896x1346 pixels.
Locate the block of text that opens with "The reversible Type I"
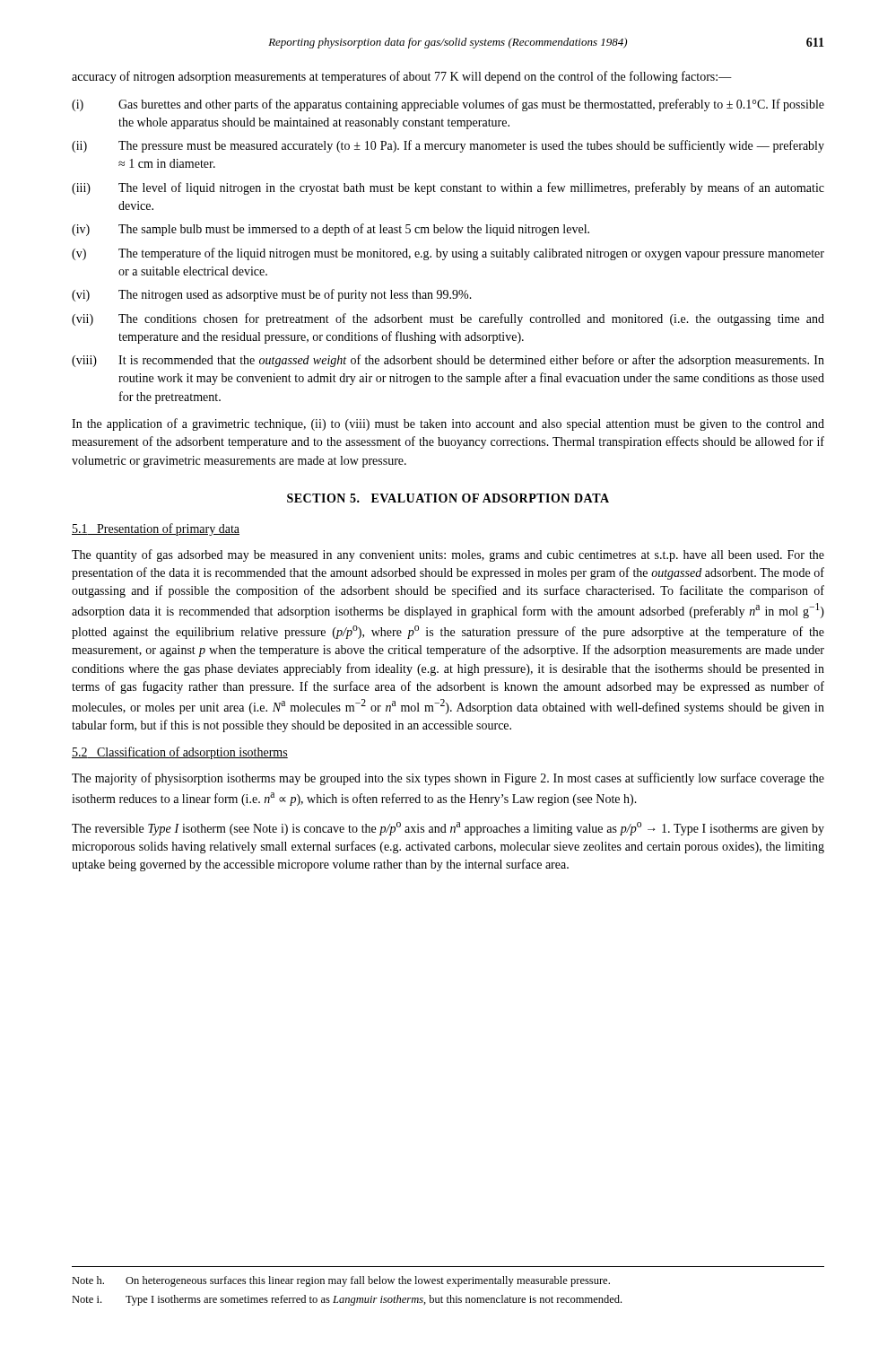(x=448, y=845)
